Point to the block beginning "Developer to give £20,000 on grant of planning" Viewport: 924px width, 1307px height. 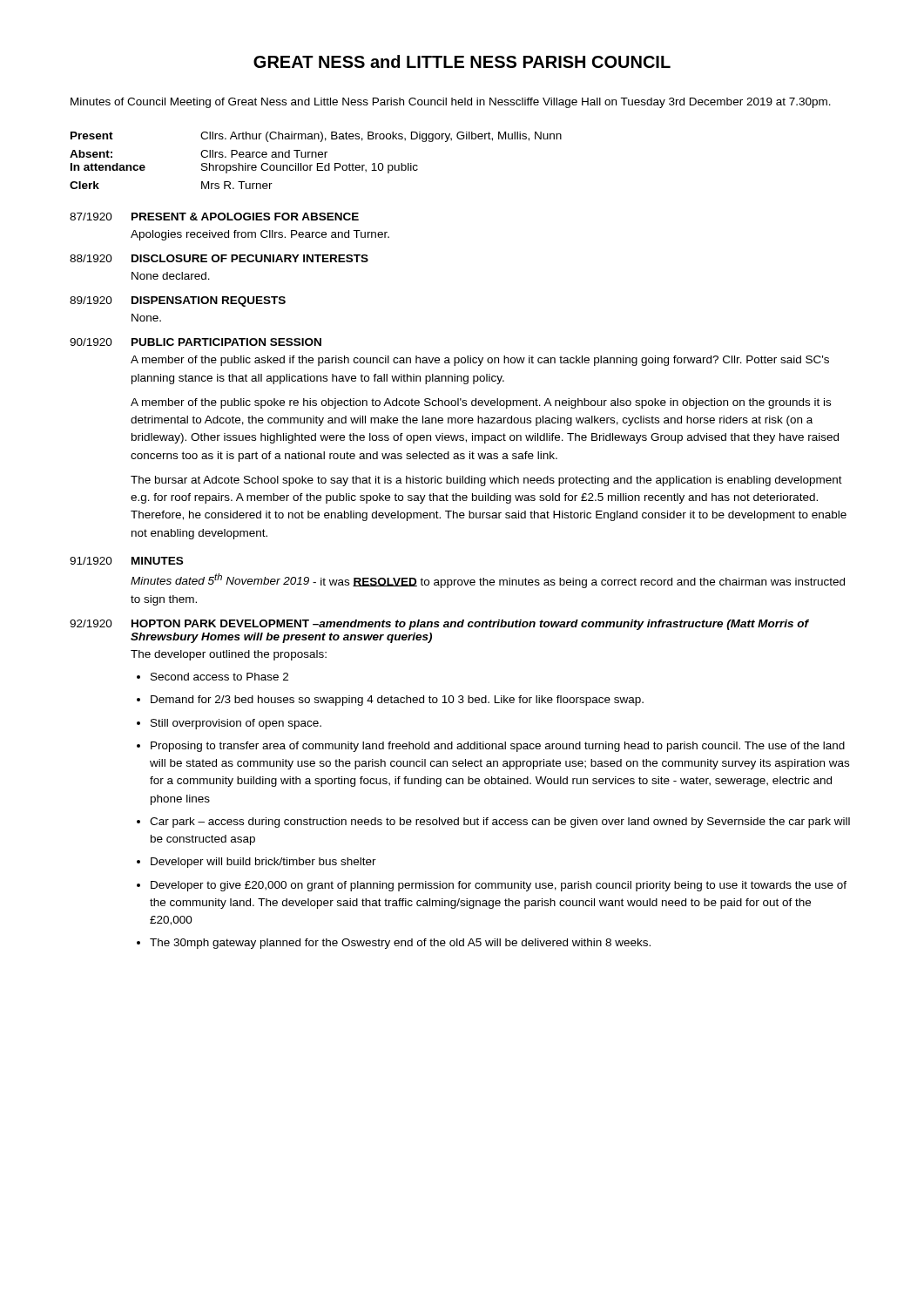coord(498,902)
